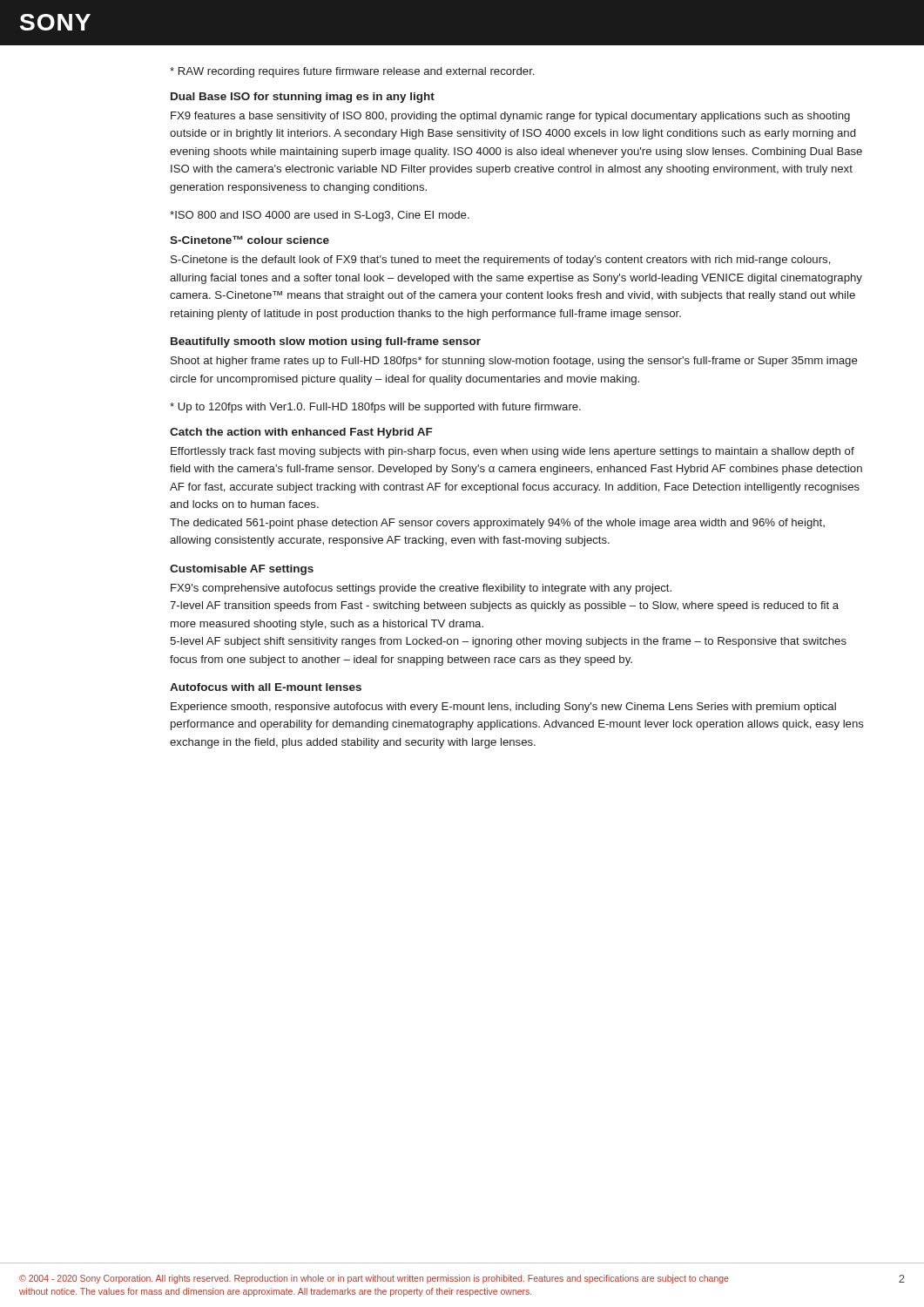Point to the section header beginning "Catch the action with enhanced"

pos(301,432)
